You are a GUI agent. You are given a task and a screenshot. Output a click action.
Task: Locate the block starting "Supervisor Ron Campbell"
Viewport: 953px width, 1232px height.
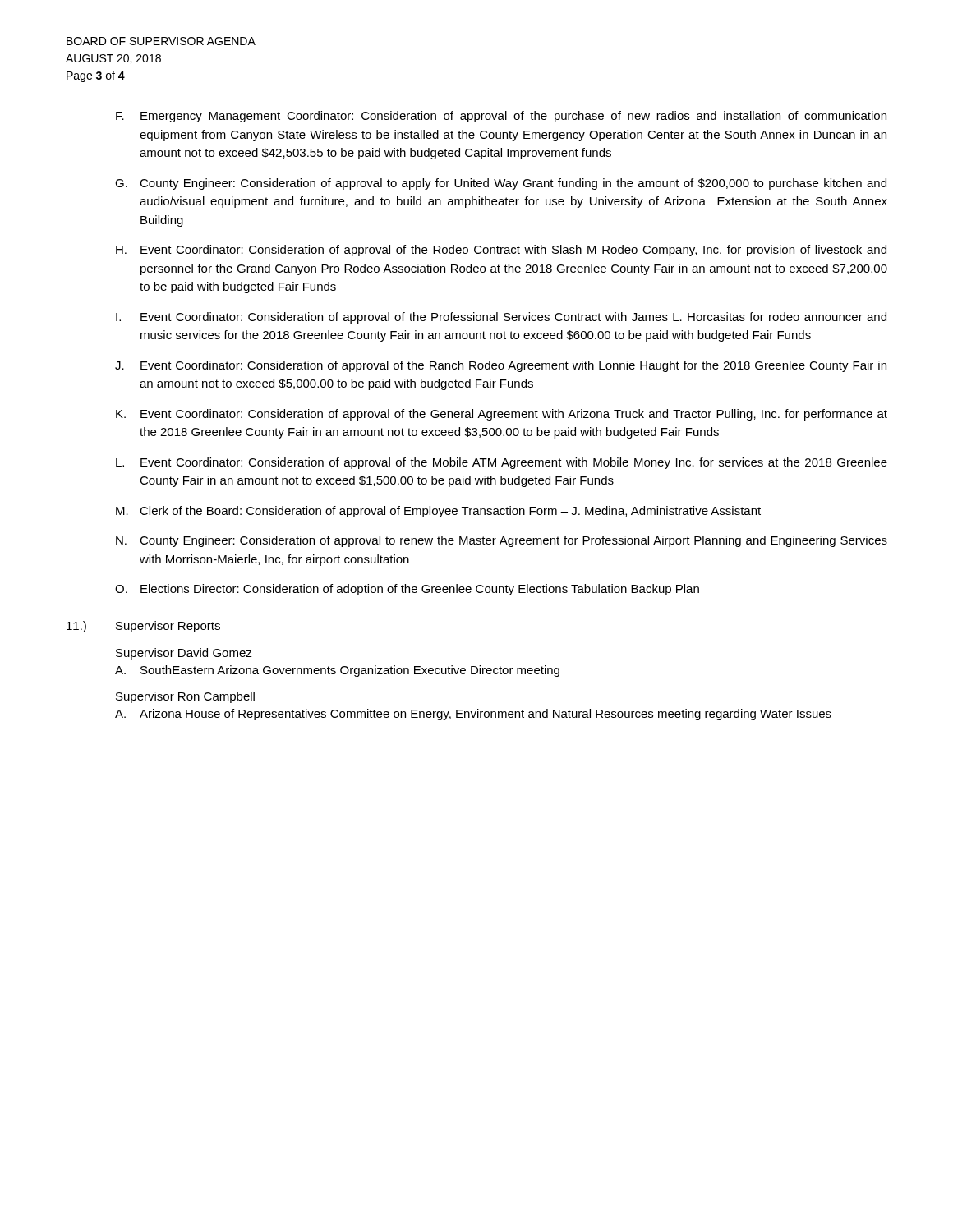click(x=185, y=696)
